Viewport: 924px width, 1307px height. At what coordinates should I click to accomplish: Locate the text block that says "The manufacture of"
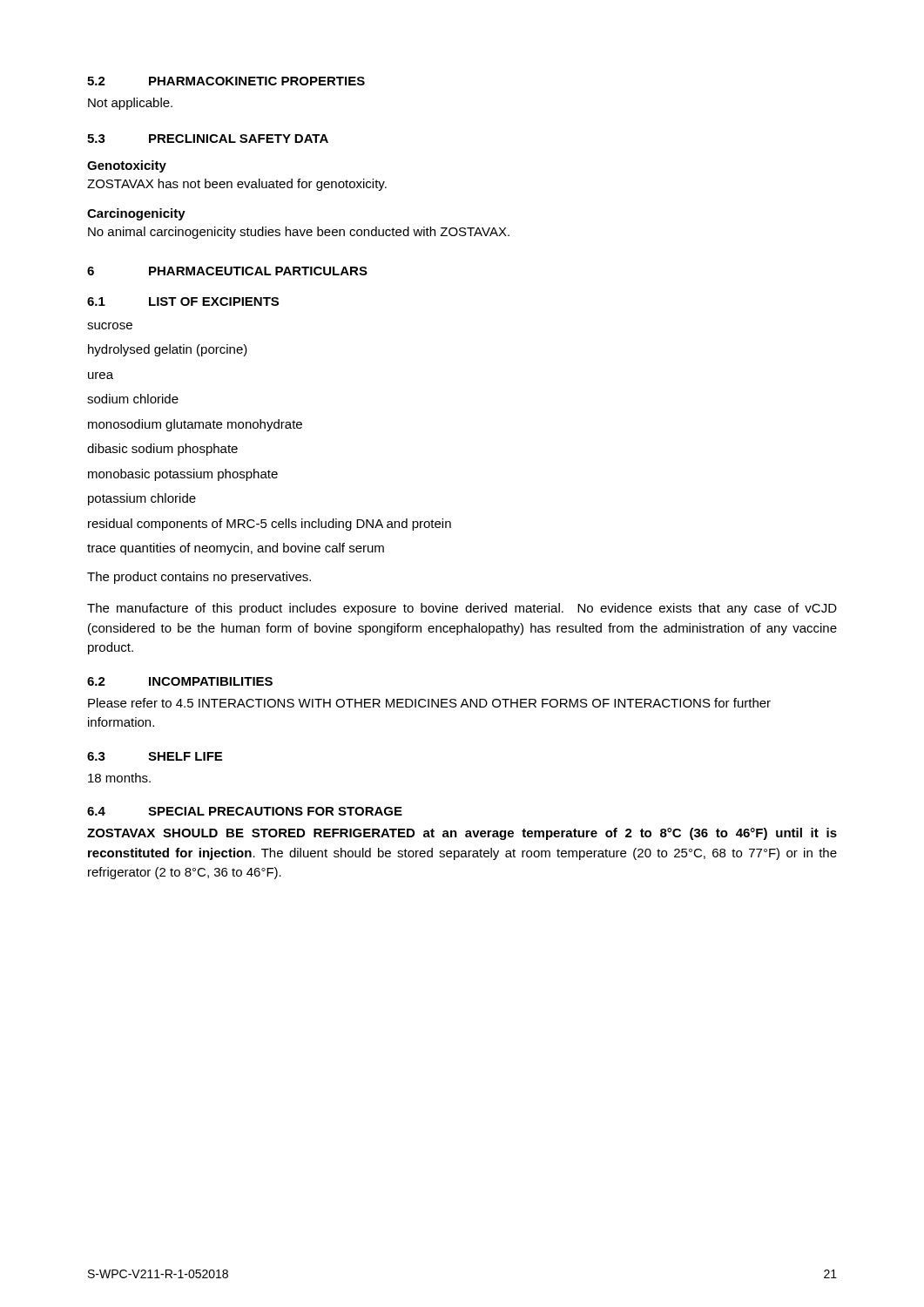(462, 627)
